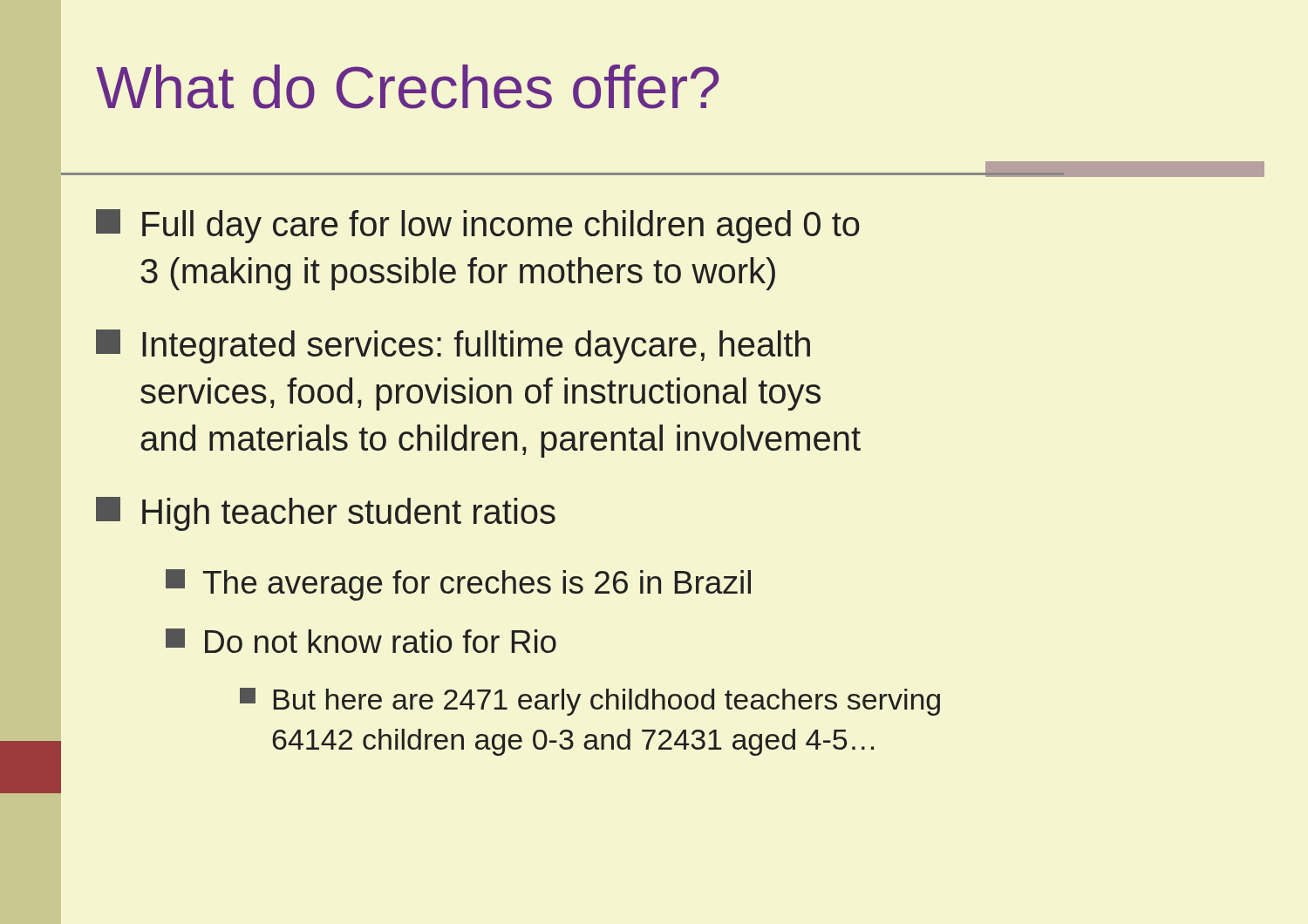This screenshot has width=1308, height=924.
Task: Where is the passage that starts "Integrated services: fulltime daycare, healthservices, food, provision"?
Action: [671, 391]
